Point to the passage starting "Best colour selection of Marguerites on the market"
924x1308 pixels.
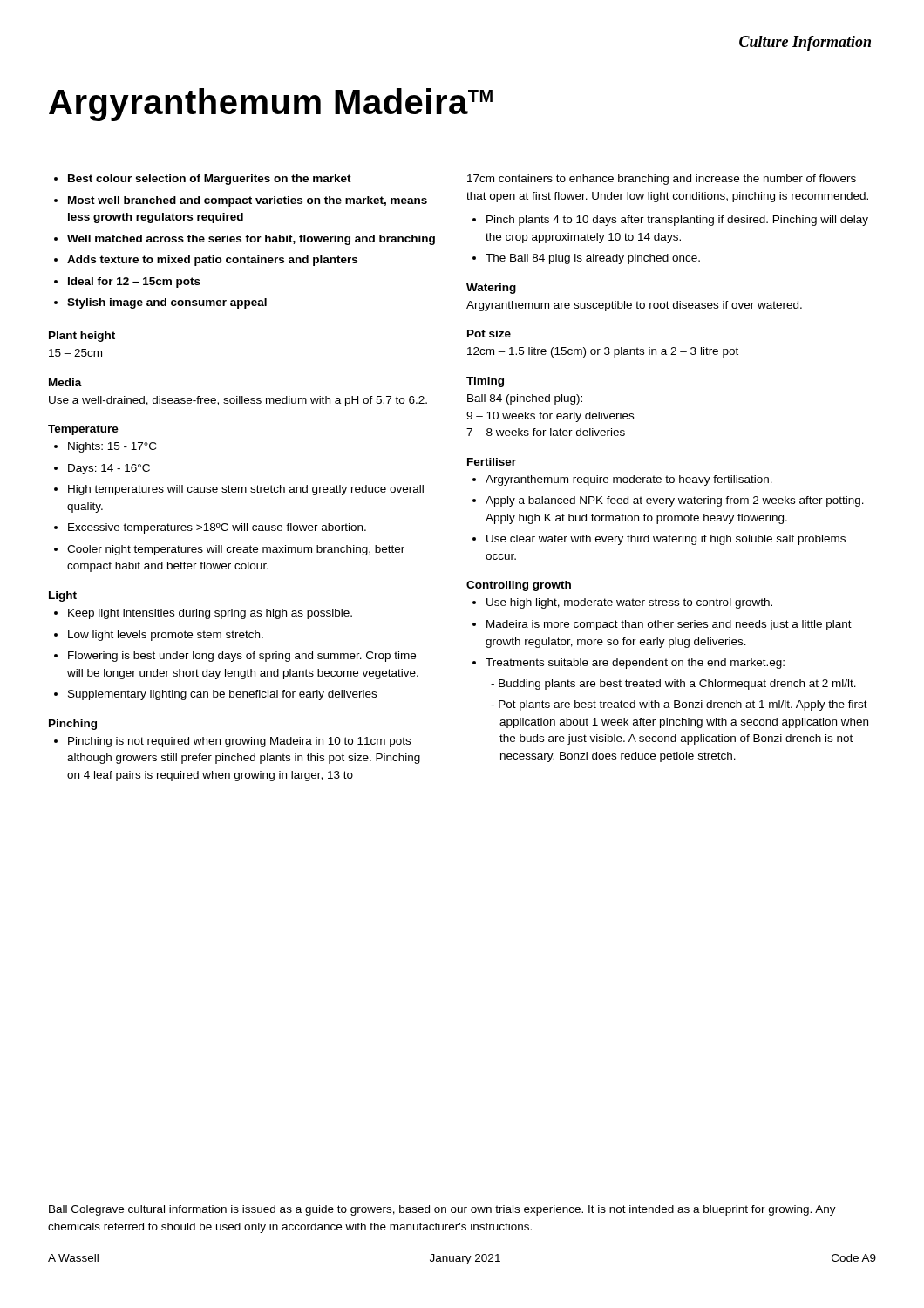(x=242, y=241)
